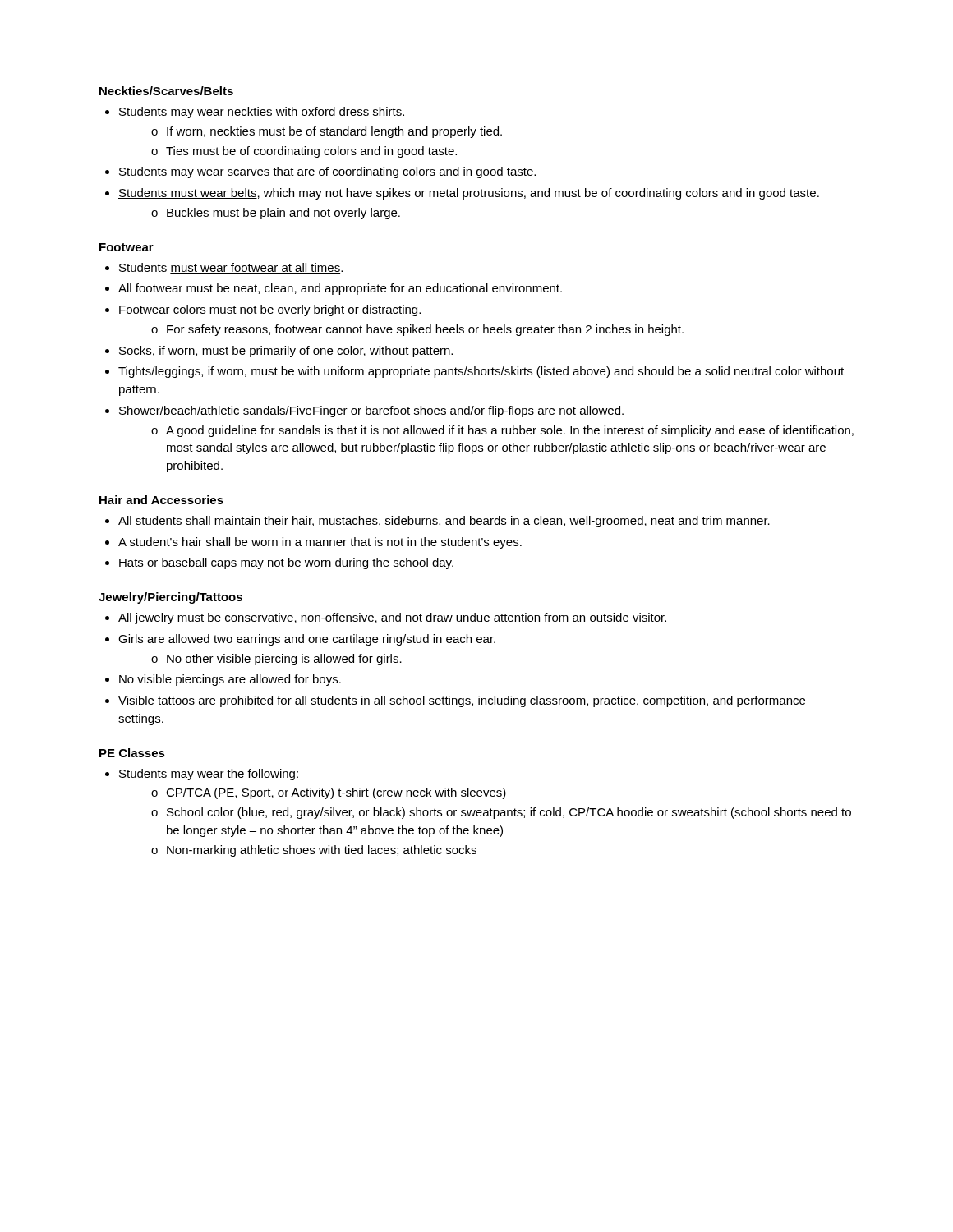Navigate to the element starting "Students must wear belts, which may"
Image resolution: width=953 pixels, height=1232 pixels.
486,204
